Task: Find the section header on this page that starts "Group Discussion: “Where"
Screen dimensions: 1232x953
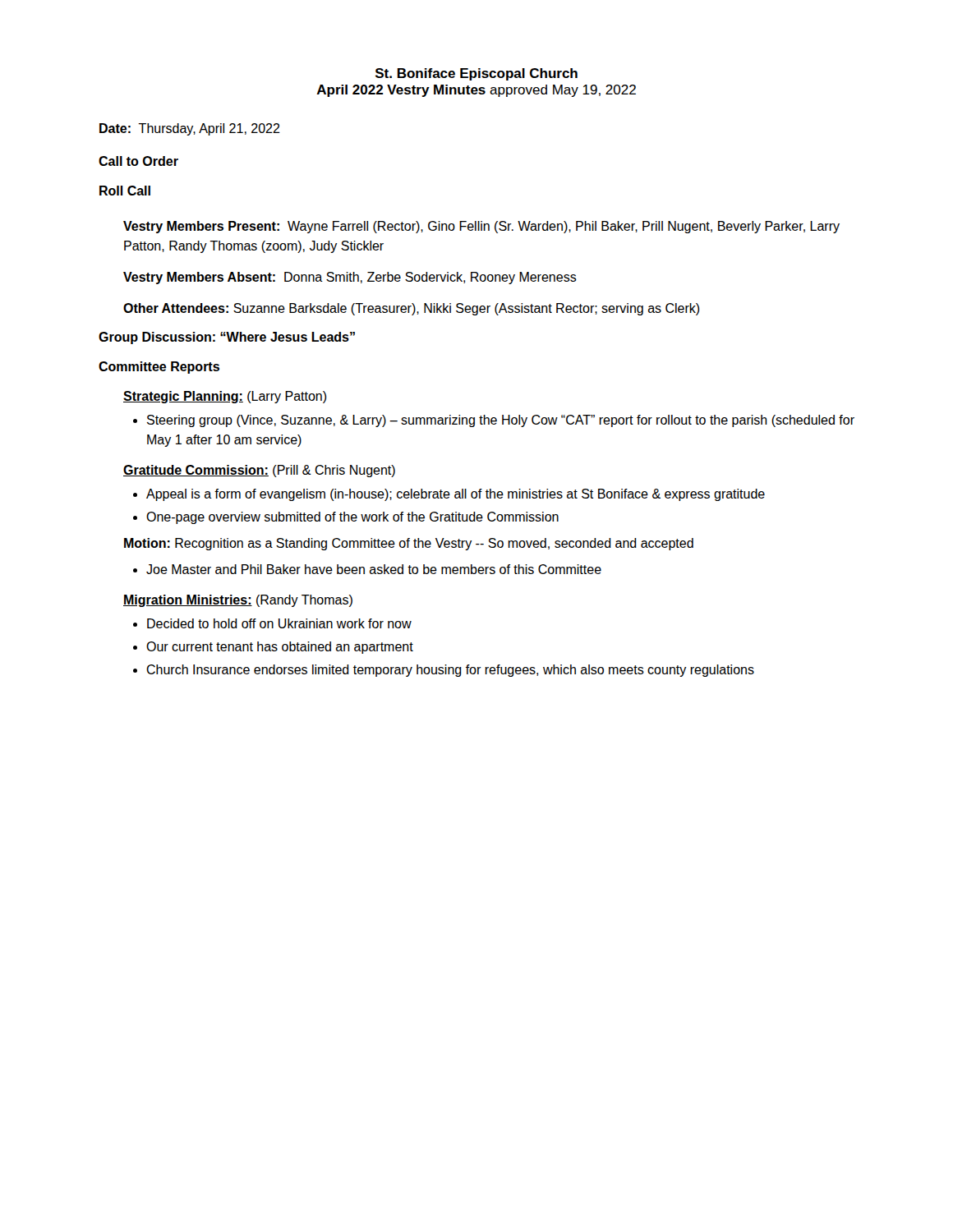Action: click(x=227, y=337)
